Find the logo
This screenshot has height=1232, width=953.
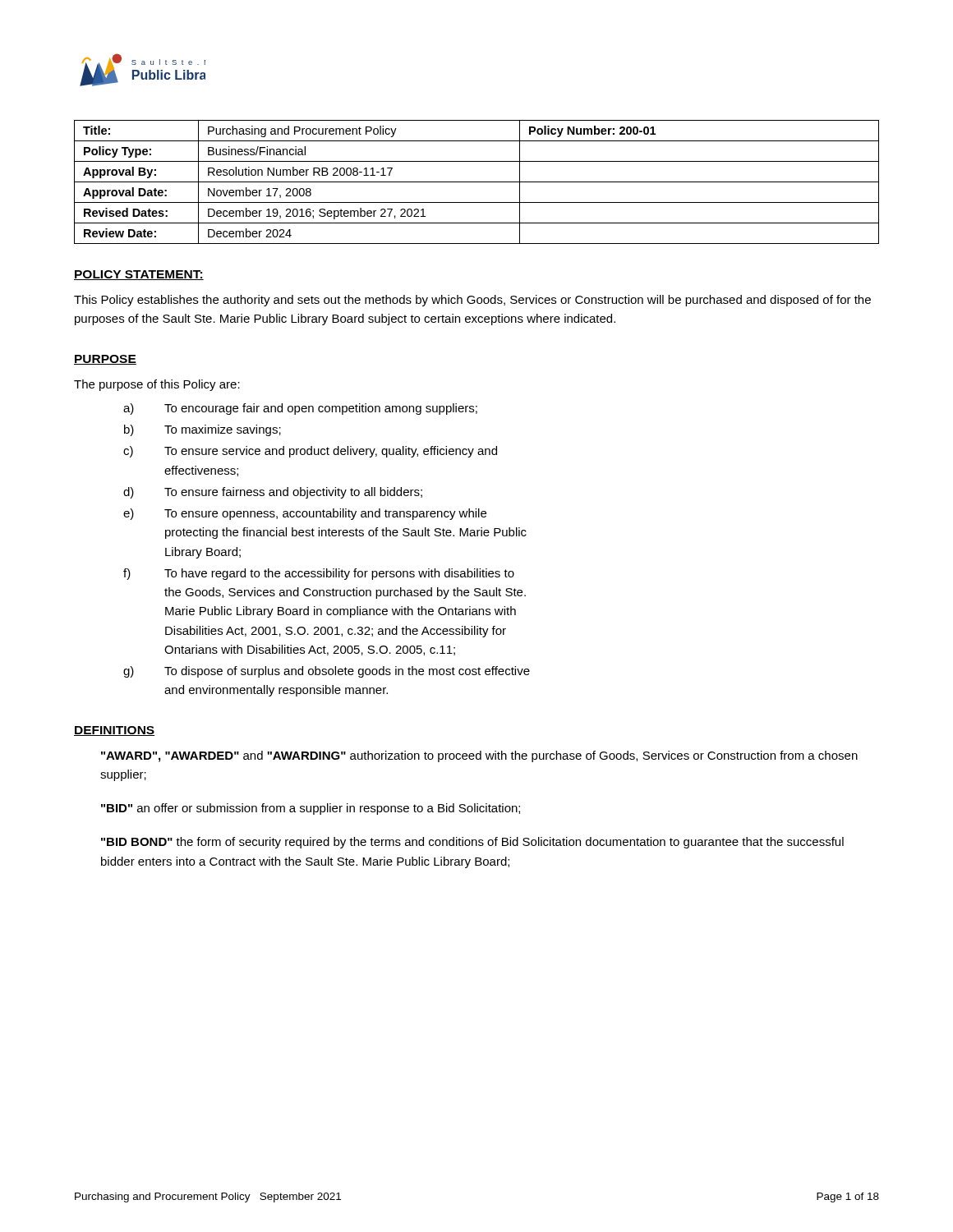476,72
